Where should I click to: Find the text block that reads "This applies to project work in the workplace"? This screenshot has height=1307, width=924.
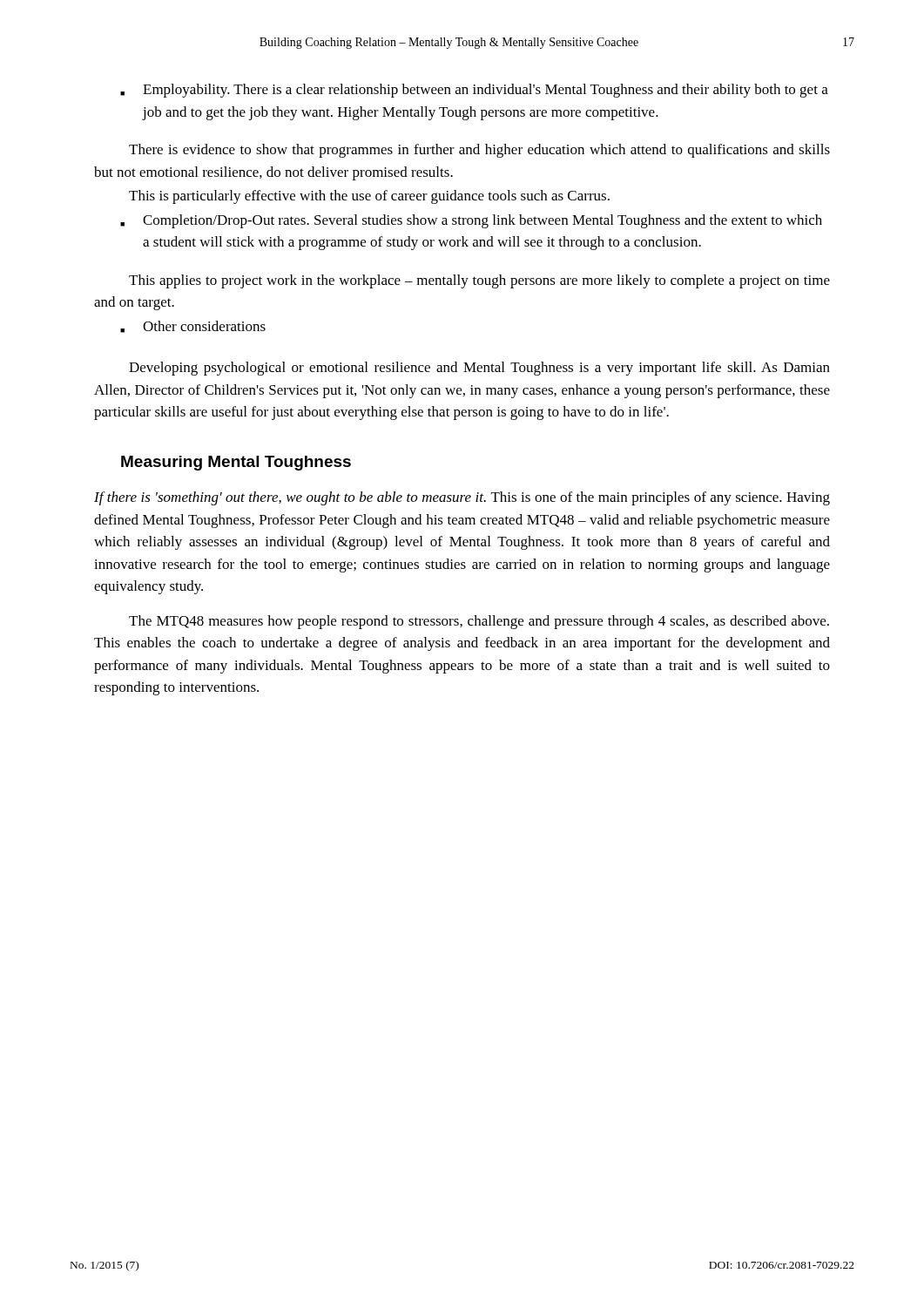(462, 291)
